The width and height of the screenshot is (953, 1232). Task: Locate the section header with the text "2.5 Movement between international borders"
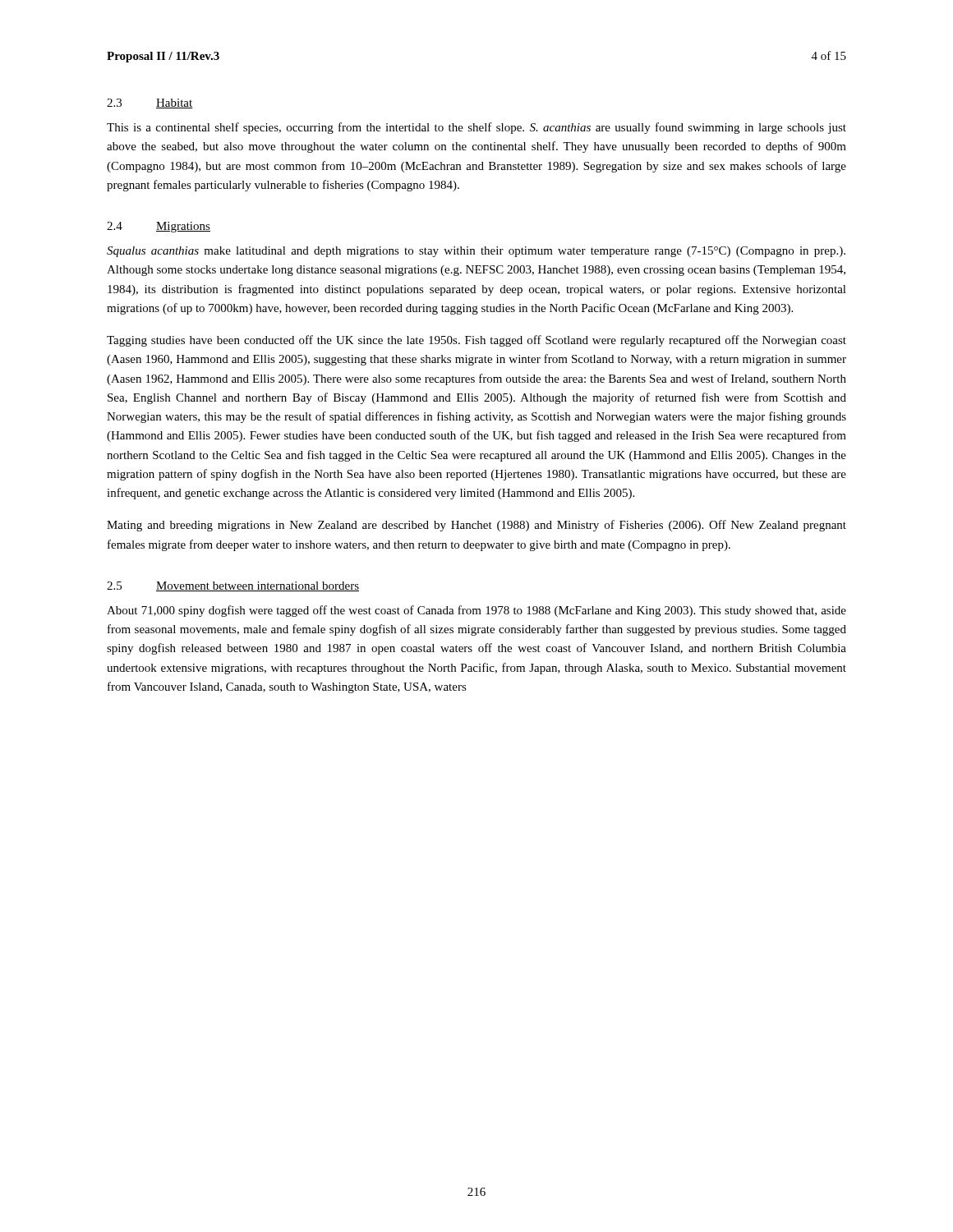[233, 586]
